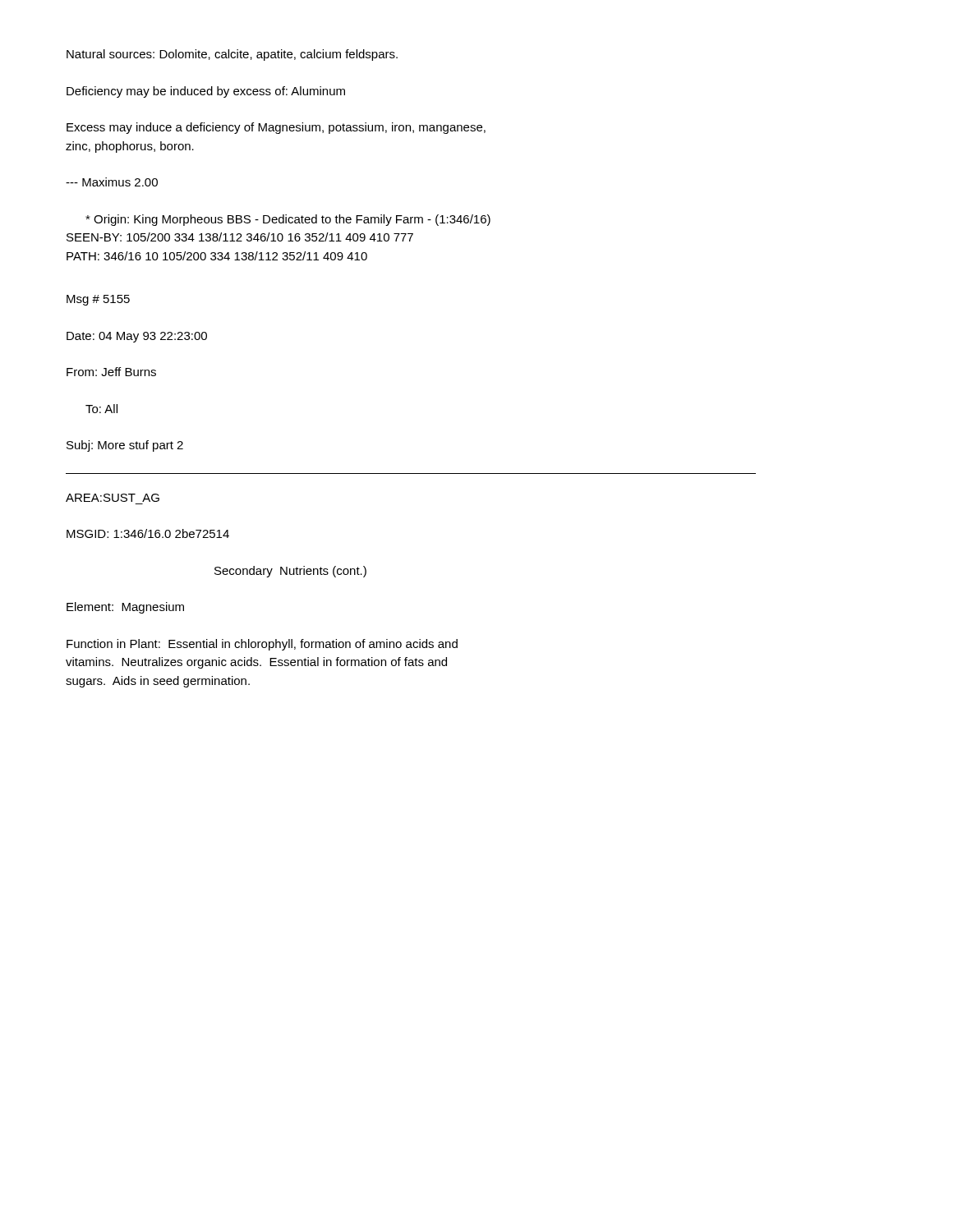Select the text with the text "Natural sources: Dolomite, calcite, apatite, calcium feldspars."

pyautogui.click(x=232, y=54)
